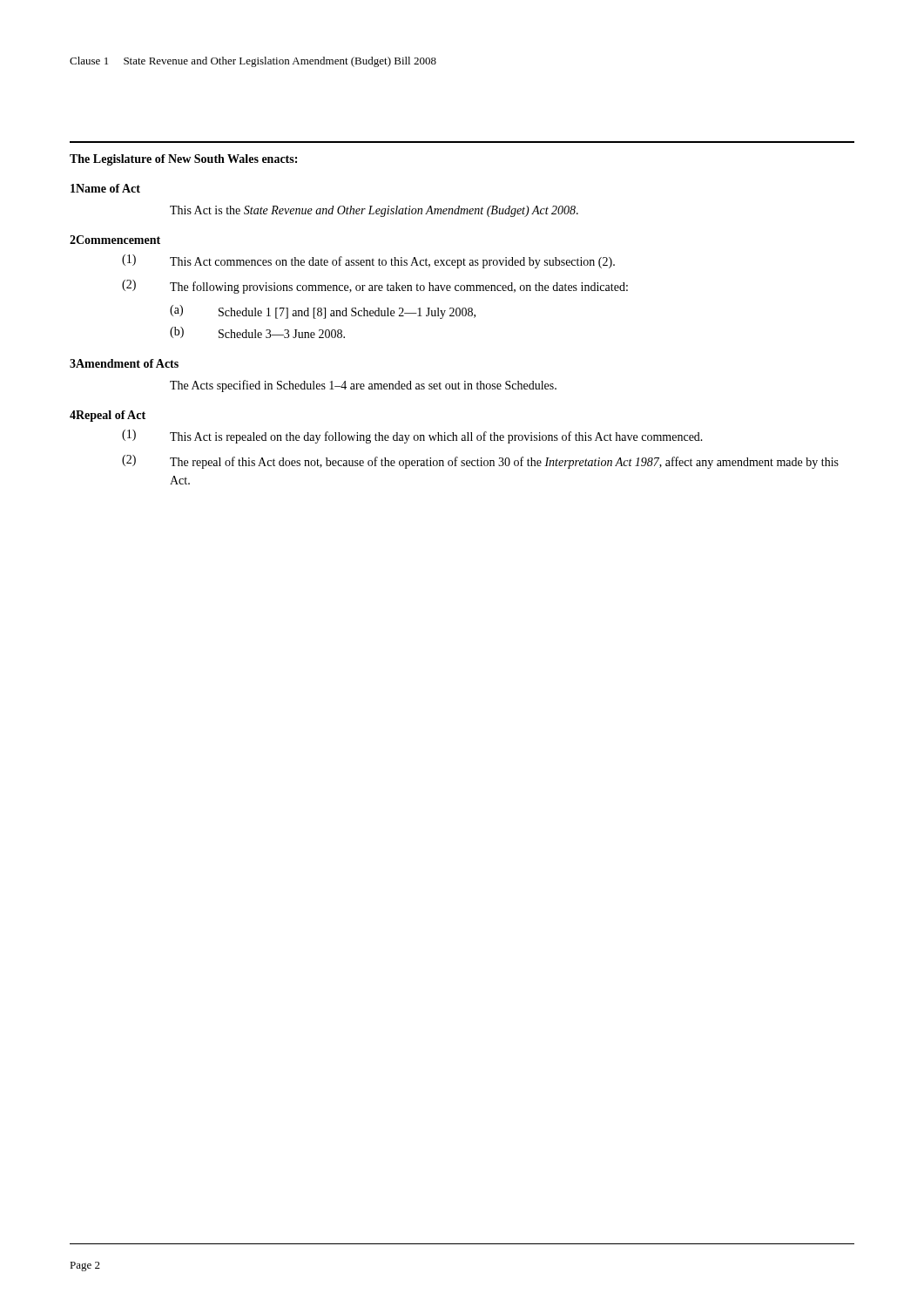924x1307 pixels.
Task: Click on the section header that reads "4Repeal of Act"
Action: pyautogui.click(x=108, y=415)
